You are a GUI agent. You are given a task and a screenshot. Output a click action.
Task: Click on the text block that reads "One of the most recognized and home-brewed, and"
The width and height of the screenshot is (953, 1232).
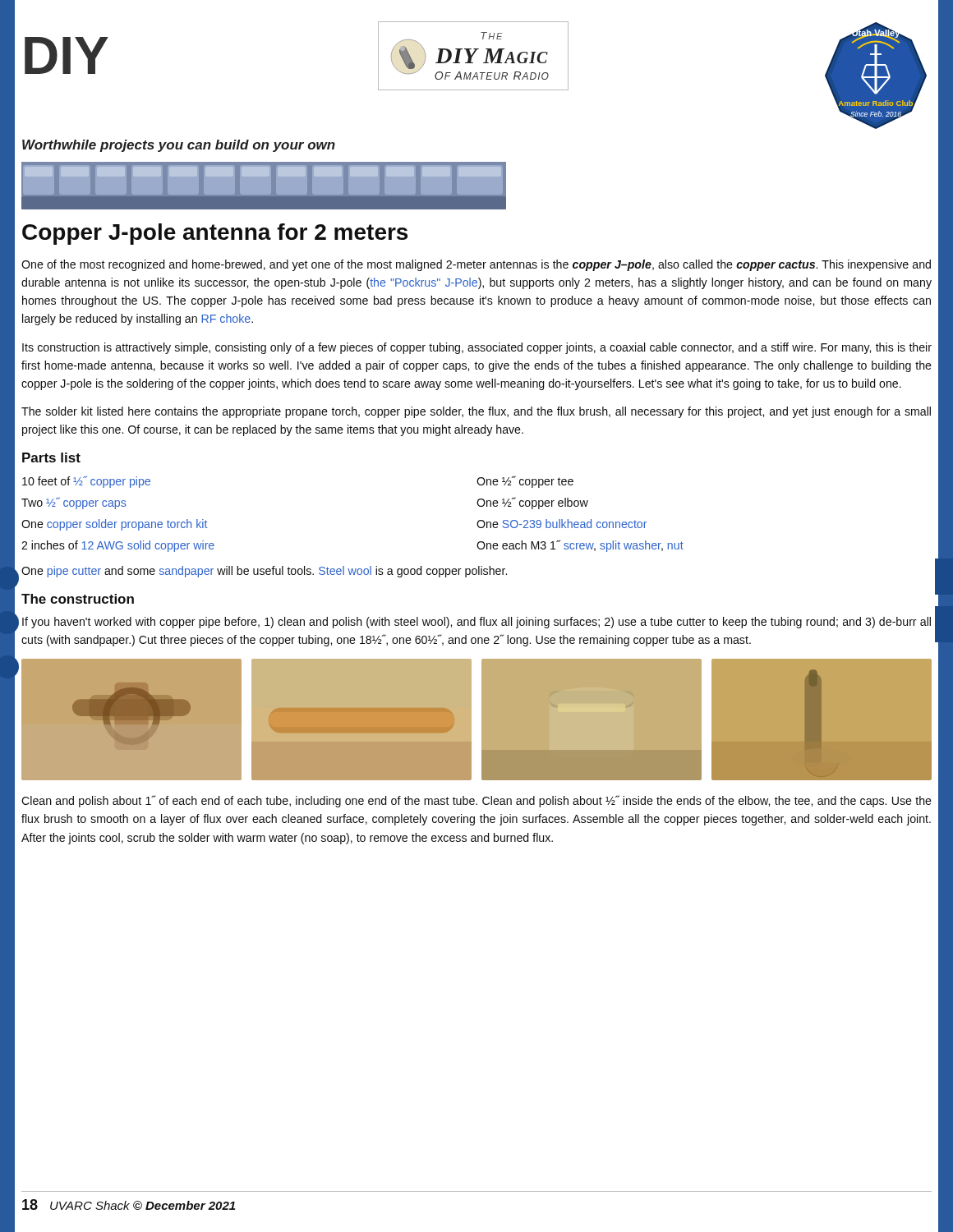click(476, 292)
